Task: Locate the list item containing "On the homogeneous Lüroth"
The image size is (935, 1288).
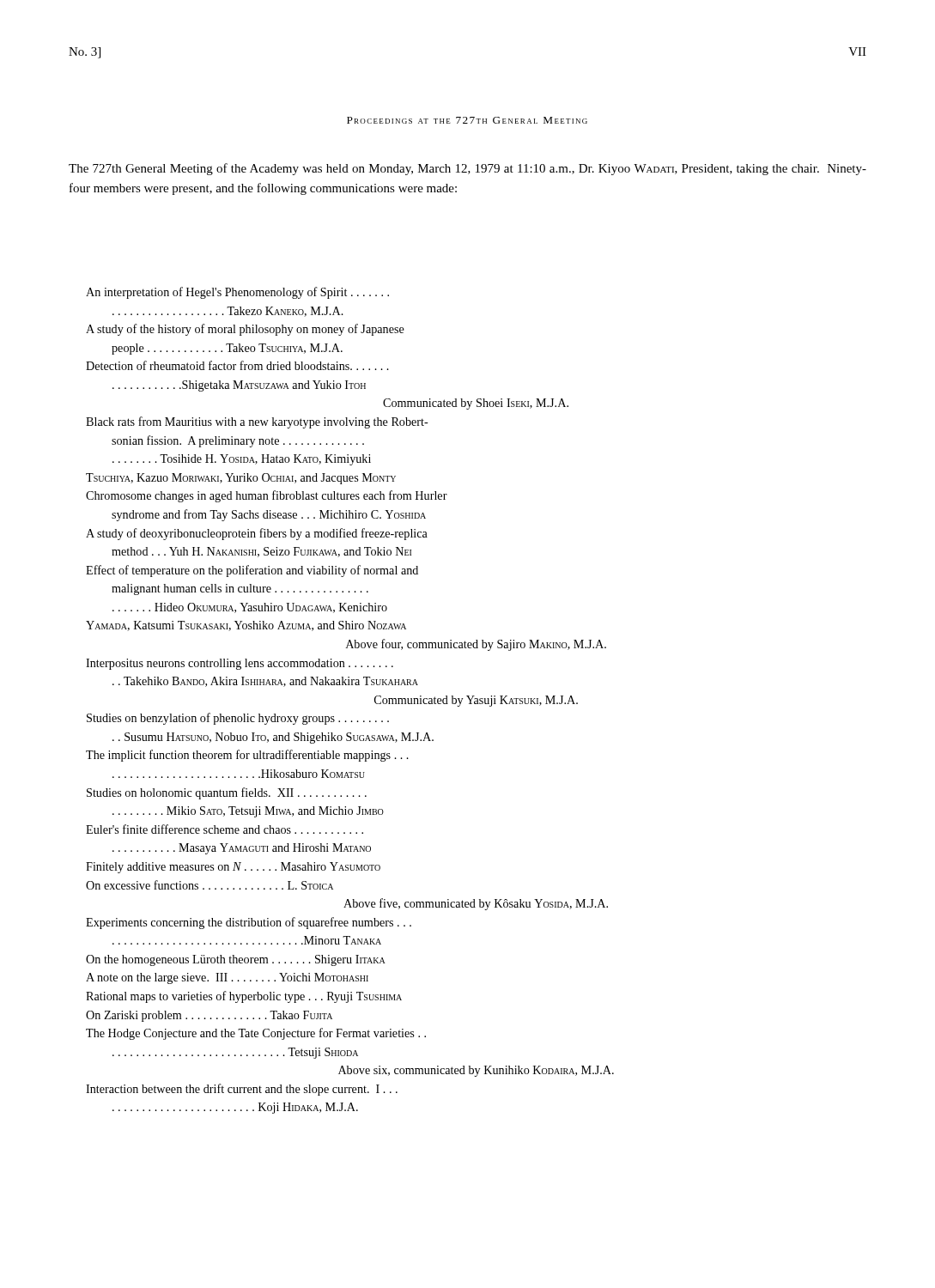Action: 236,960
